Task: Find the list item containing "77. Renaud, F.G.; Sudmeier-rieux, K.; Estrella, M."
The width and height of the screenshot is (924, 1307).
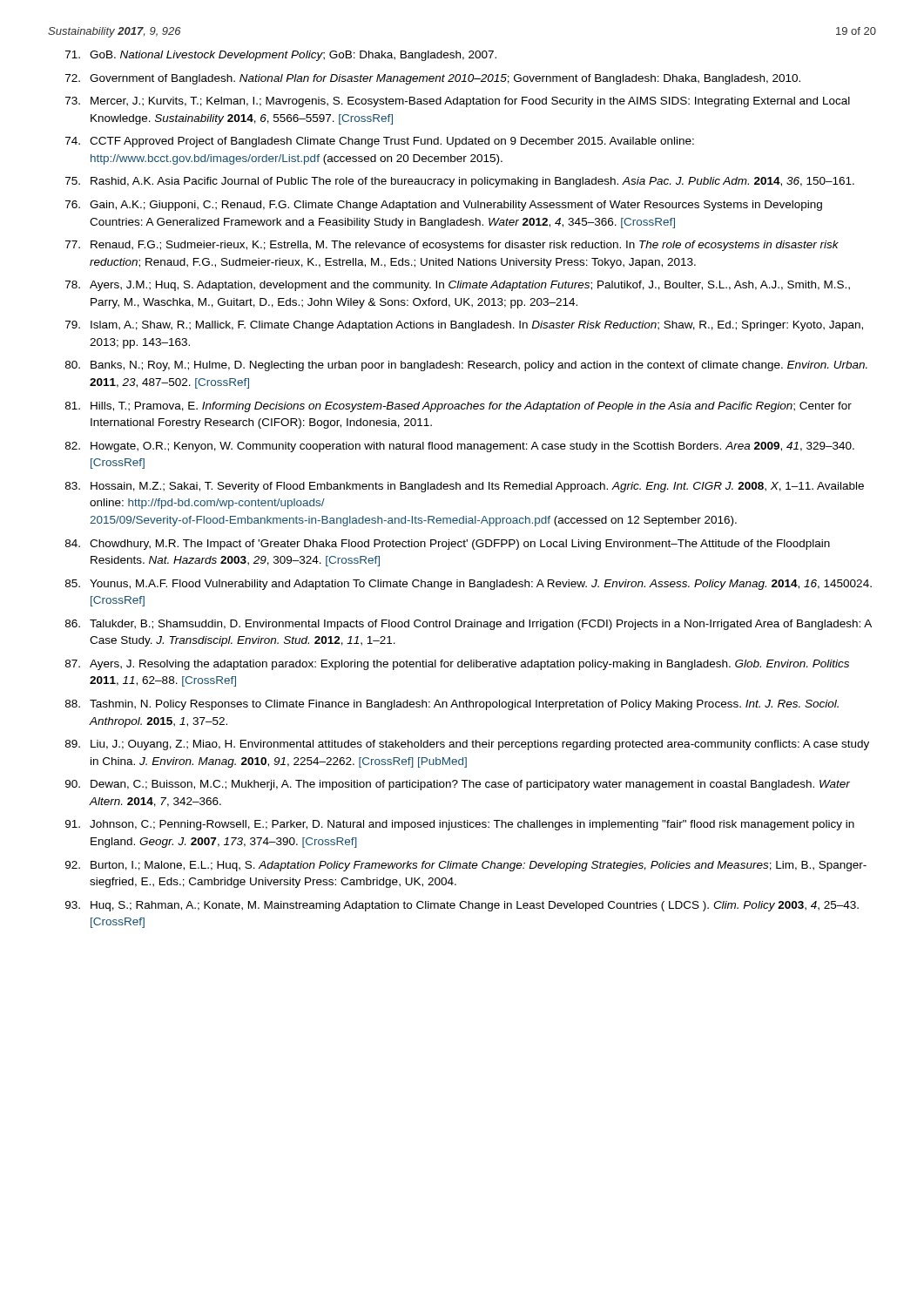Action: tap(462, 253)
